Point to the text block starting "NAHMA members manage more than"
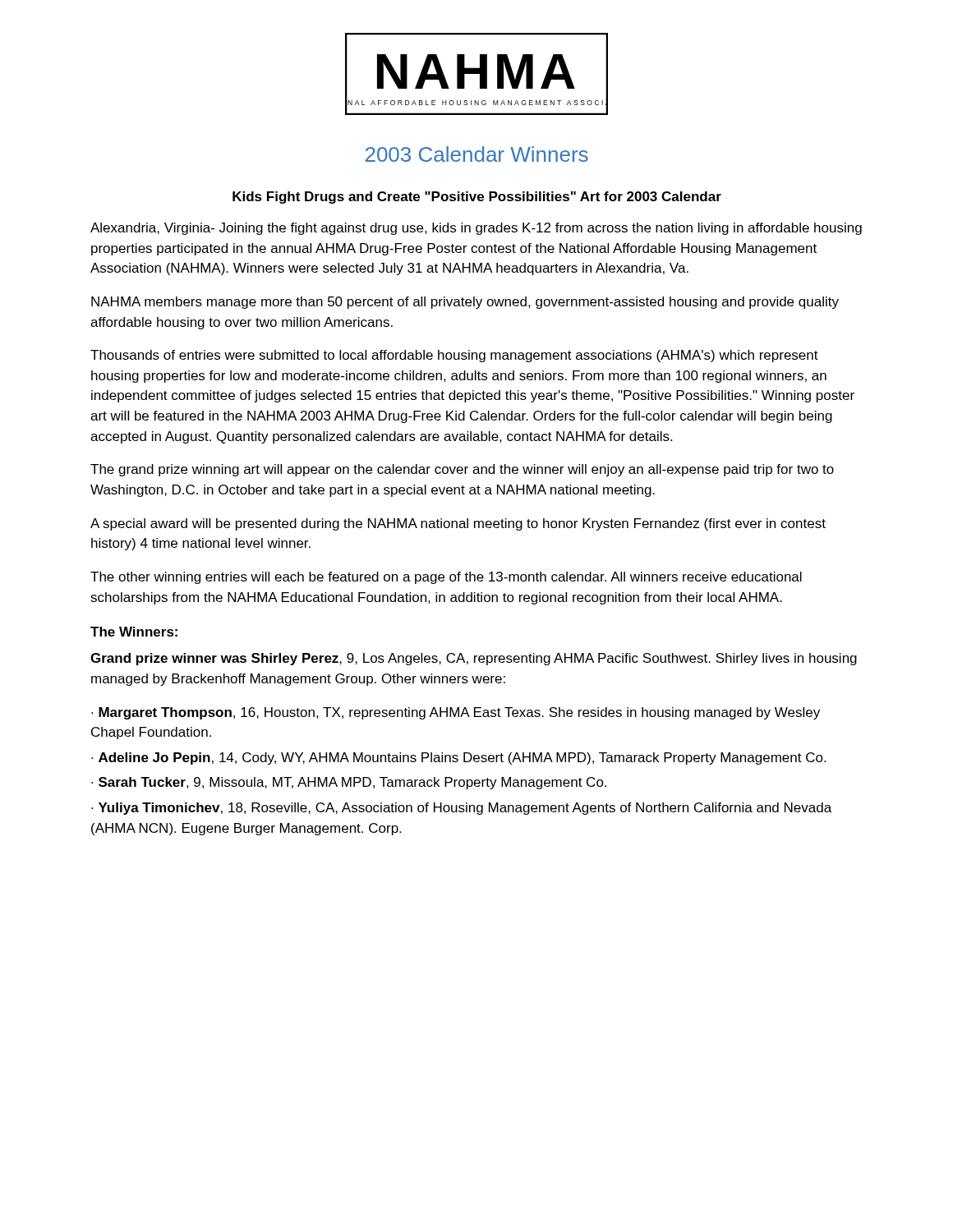The width and height of the screenshot is (953, 1232). point(465,312)
